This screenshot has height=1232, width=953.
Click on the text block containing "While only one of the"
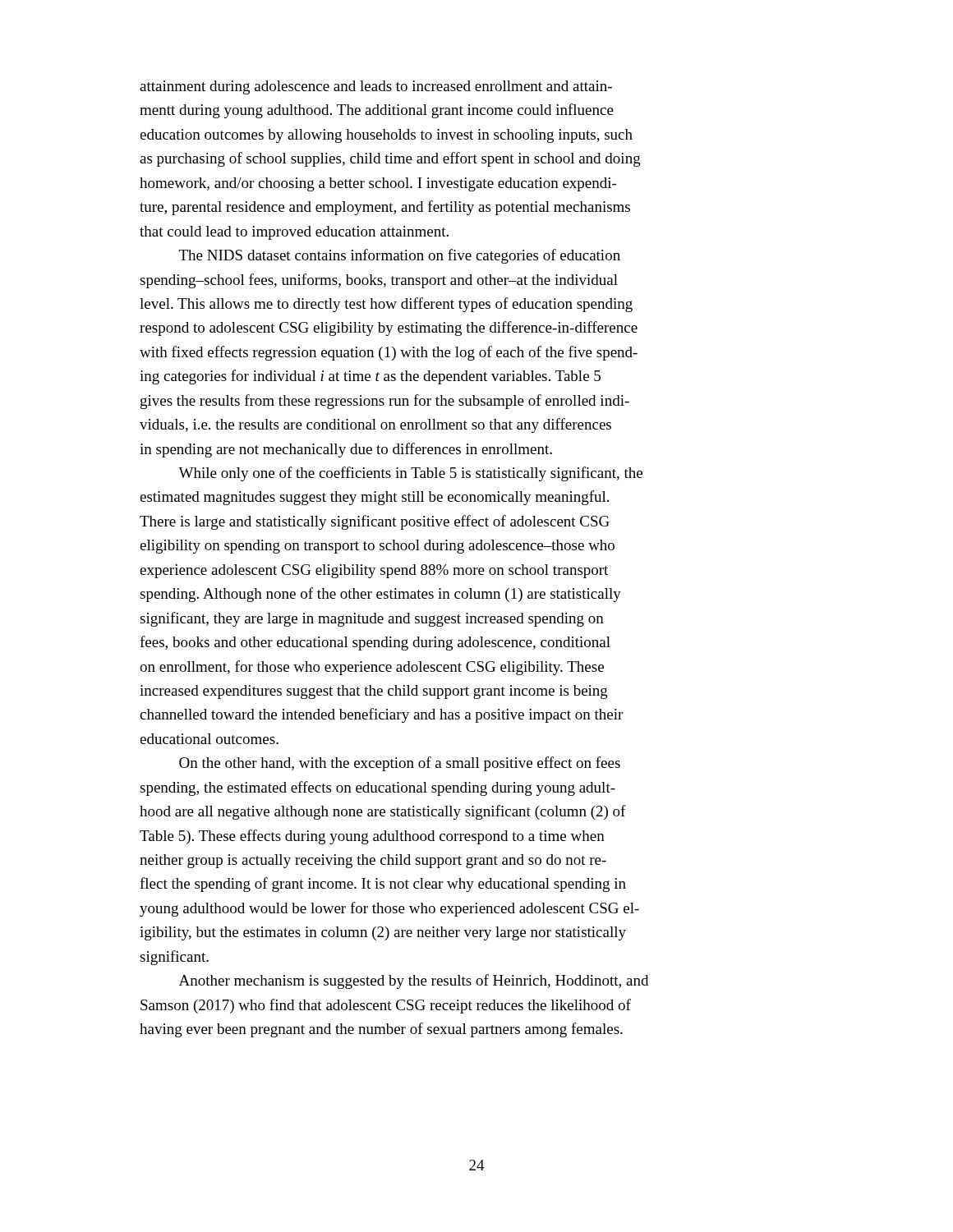[476, 606]
